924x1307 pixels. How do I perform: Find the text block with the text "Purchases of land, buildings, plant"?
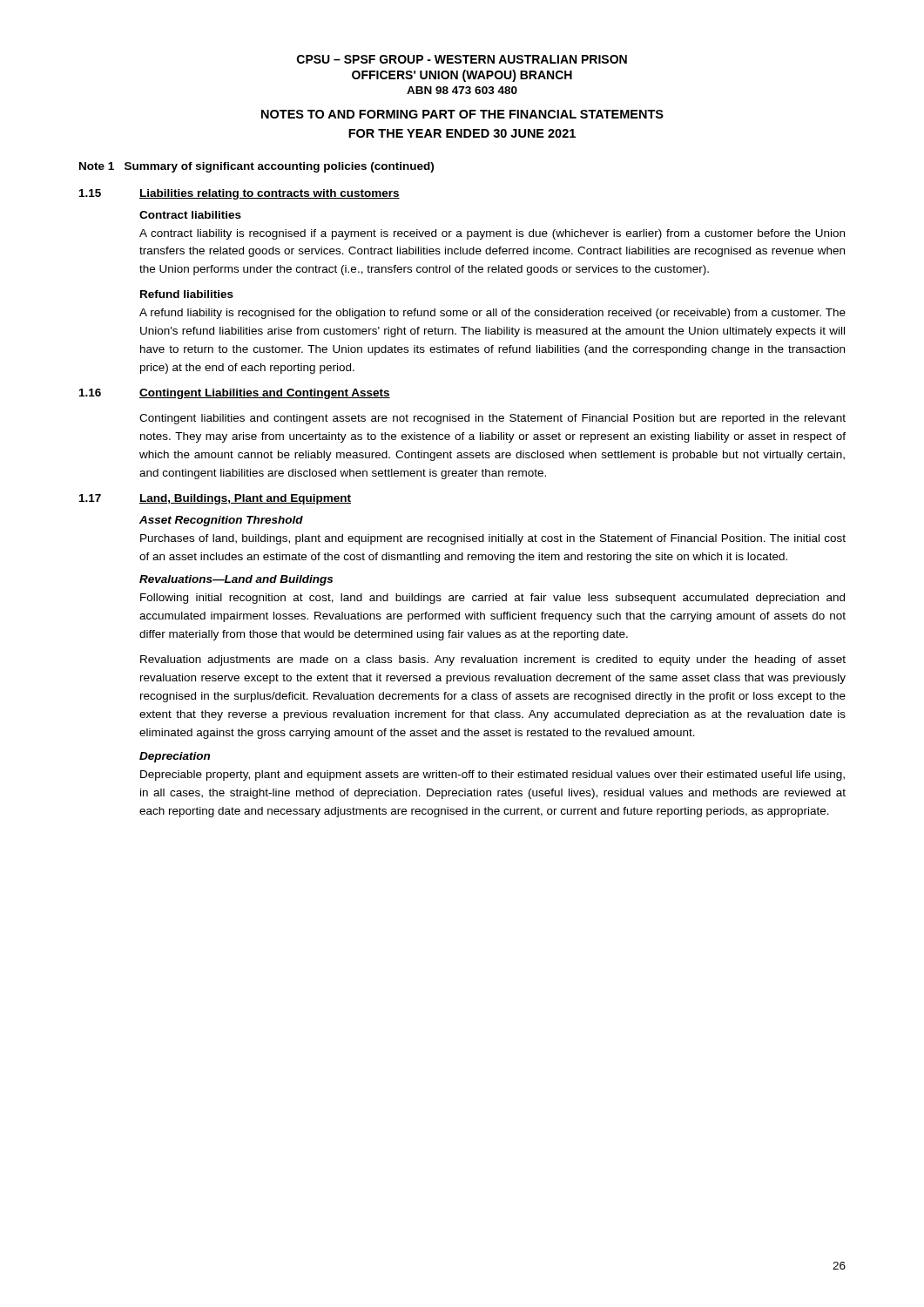492,547
